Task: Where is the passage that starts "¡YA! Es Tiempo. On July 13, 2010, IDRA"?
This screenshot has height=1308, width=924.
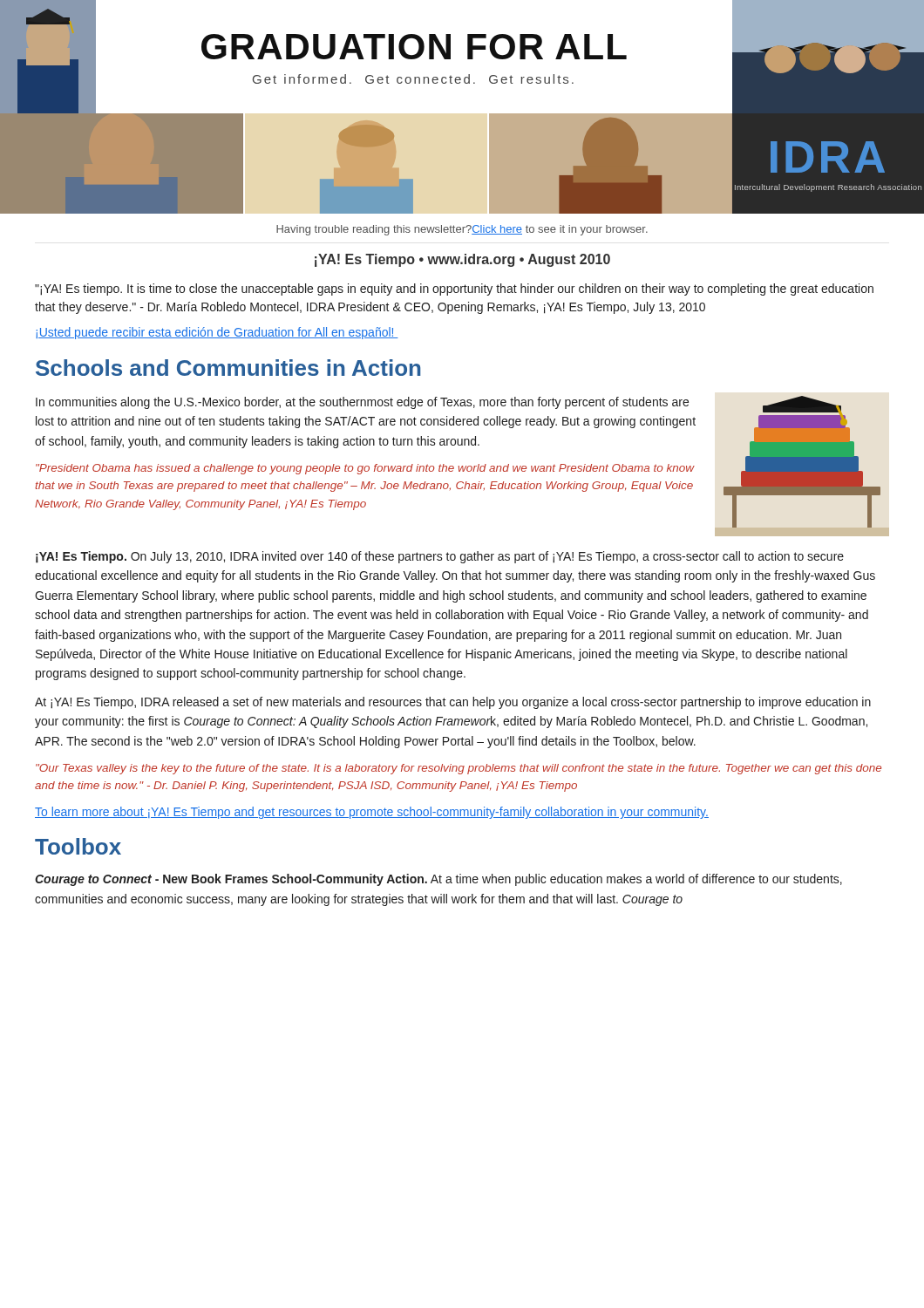Action: [x=455, y=615]
